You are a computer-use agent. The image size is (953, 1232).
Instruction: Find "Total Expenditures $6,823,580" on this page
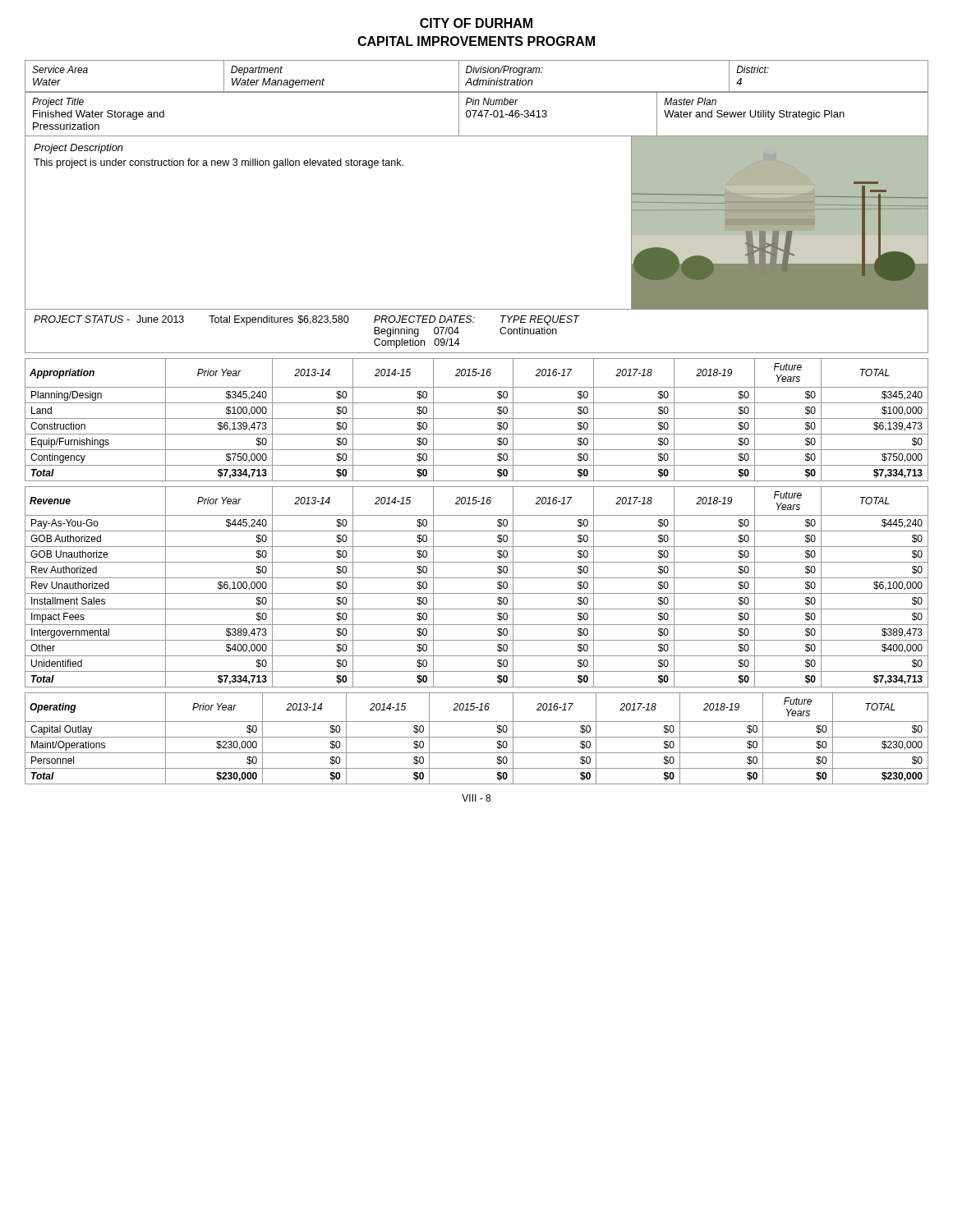[x=279, y=319]
